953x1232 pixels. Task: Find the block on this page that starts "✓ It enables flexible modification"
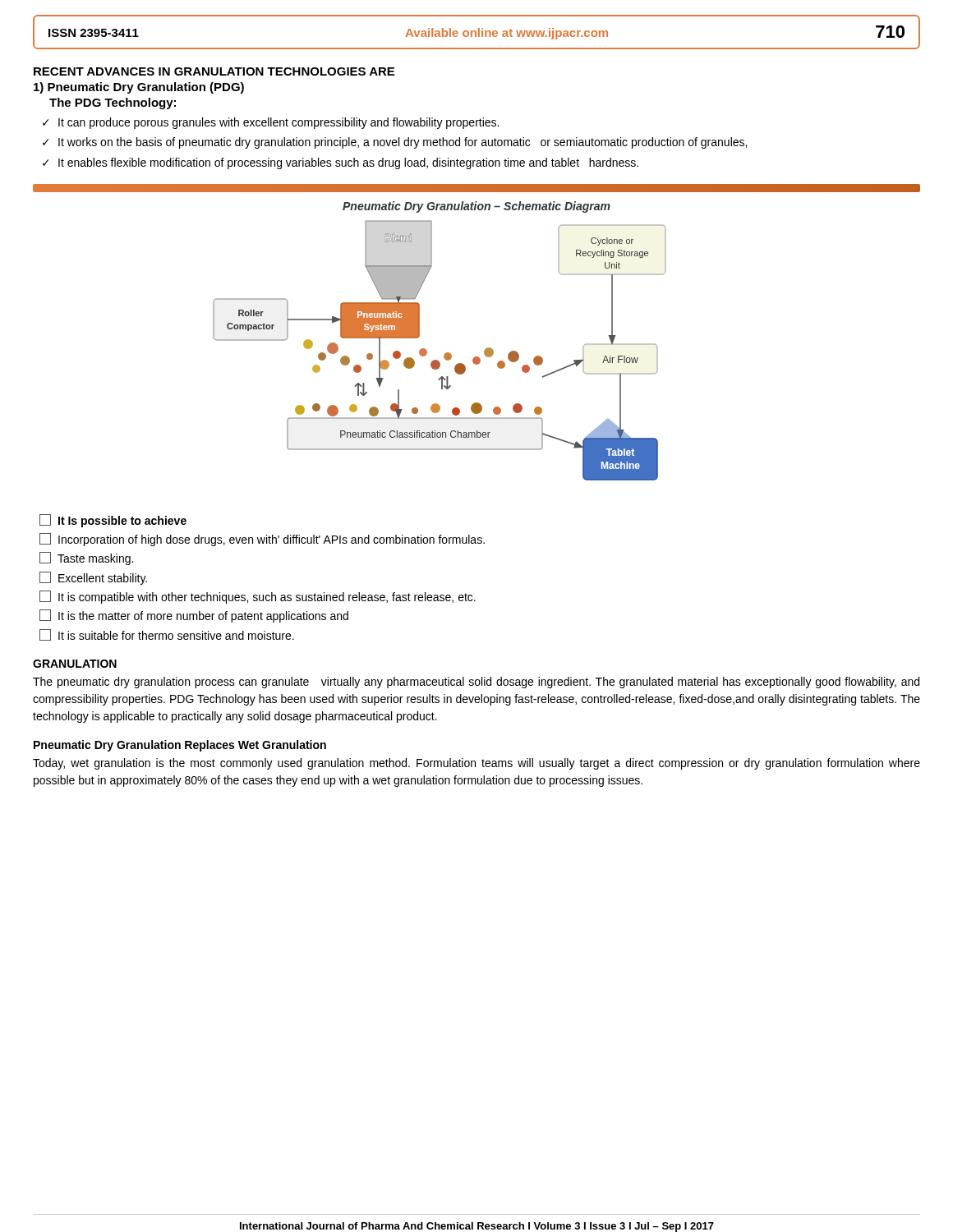tap(340, 162)
